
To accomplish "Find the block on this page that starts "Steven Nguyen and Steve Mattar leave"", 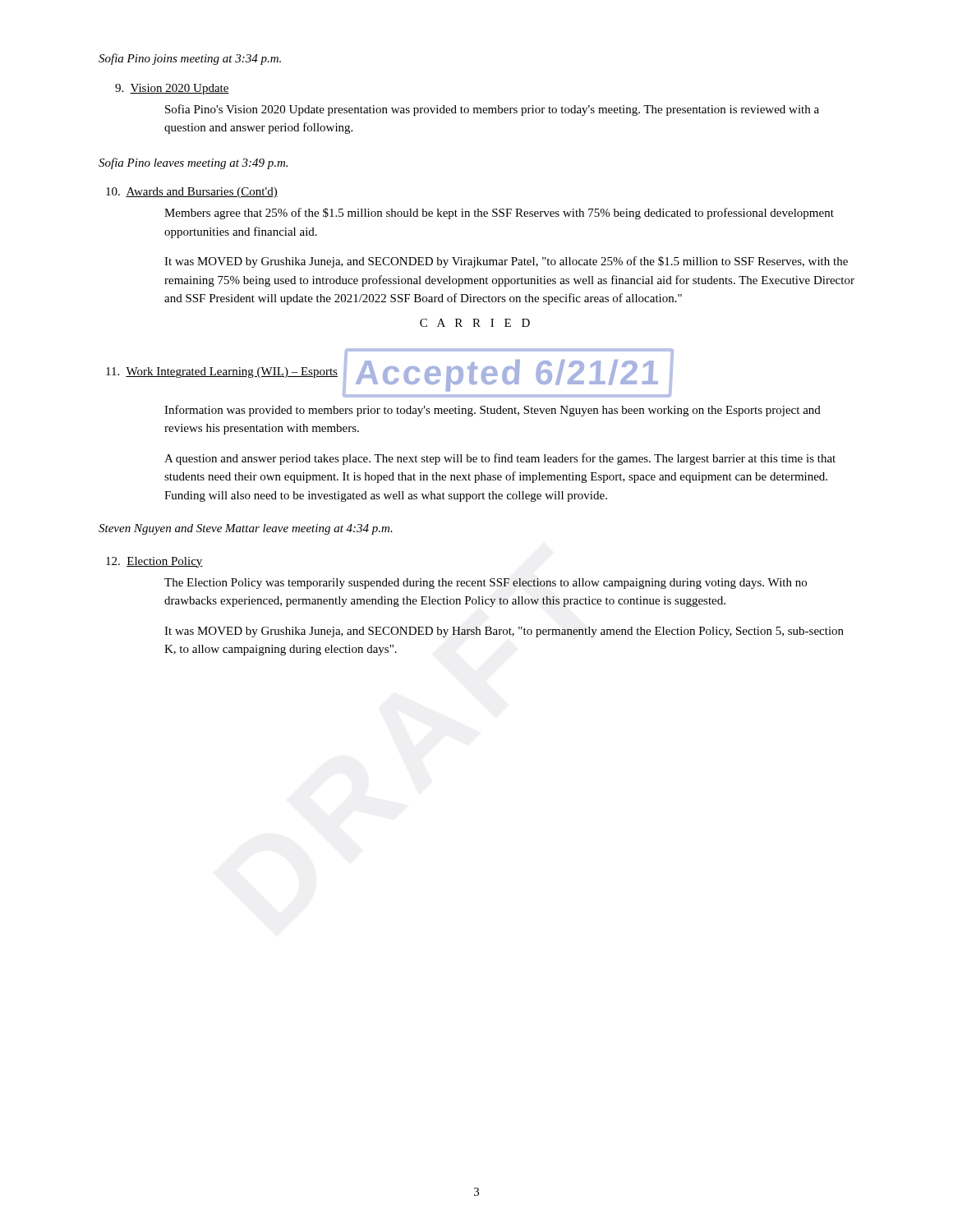I will point(246,529).
